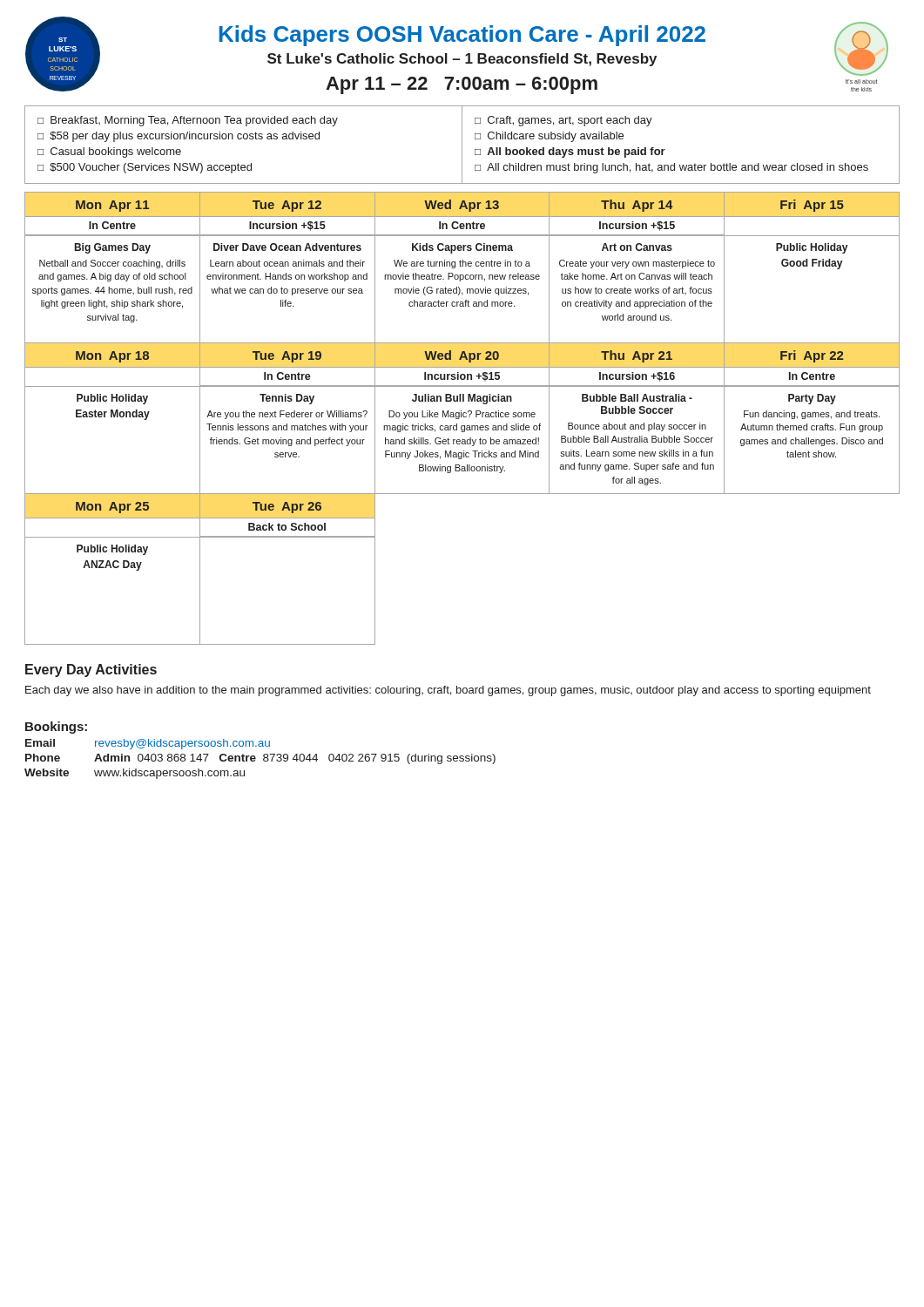Select the region starting "□All children must"
Screen dimensions: 1307x924
[672, 167]
